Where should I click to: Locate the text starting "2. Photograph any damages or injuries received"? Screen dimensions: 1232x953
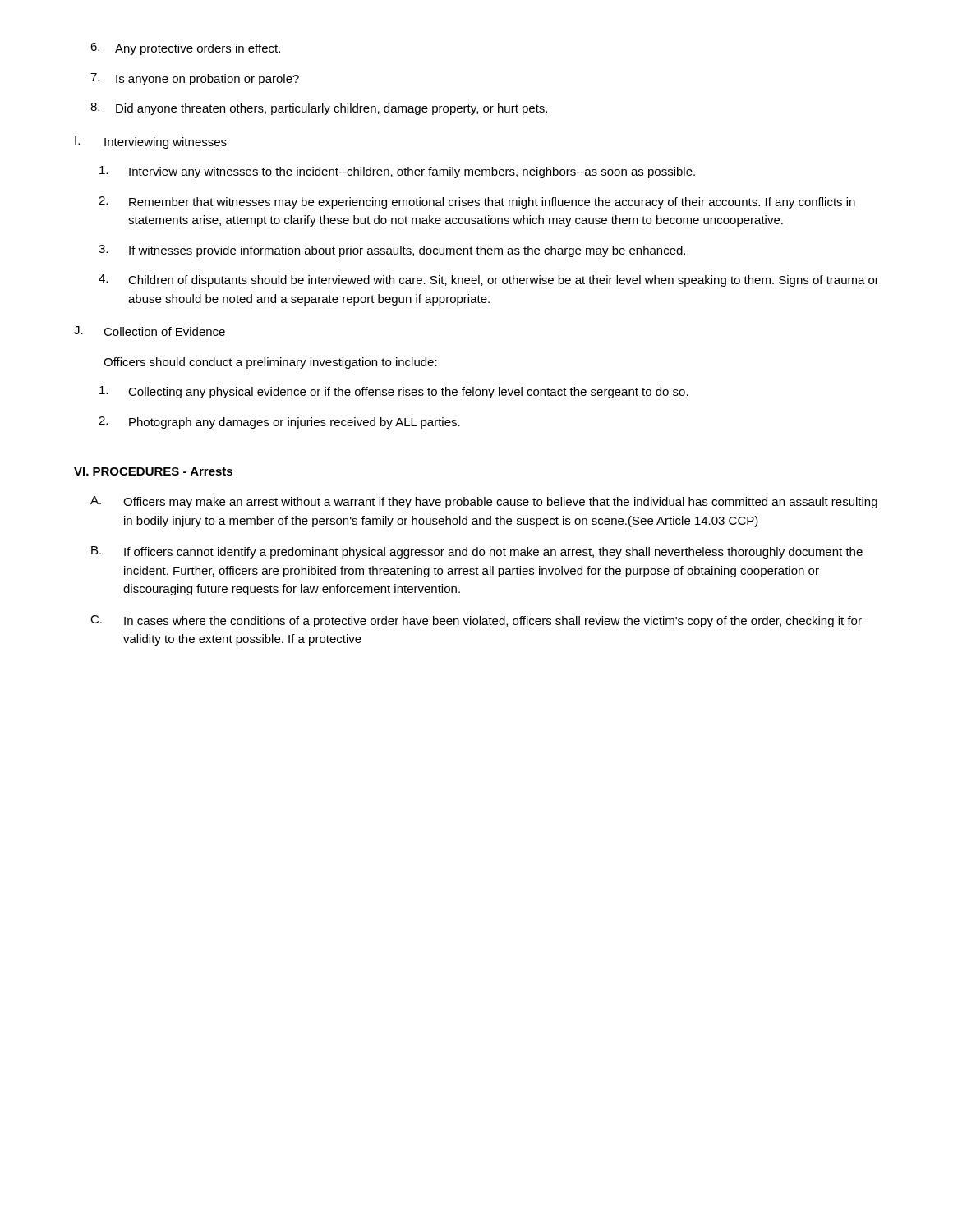point(279,423)
